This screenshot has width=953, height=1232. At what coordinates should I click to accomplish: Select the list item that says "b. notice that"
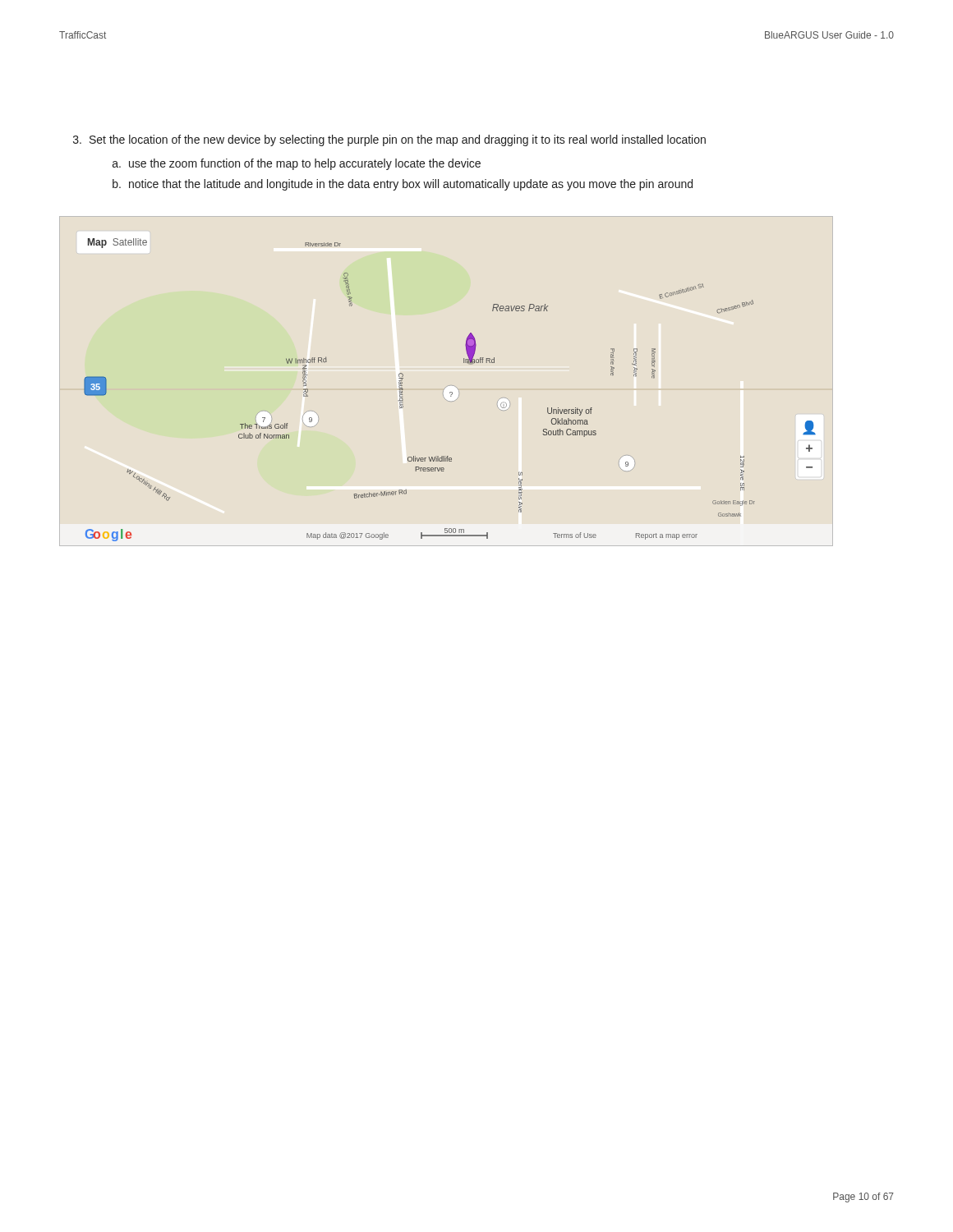tap(399, 184)
